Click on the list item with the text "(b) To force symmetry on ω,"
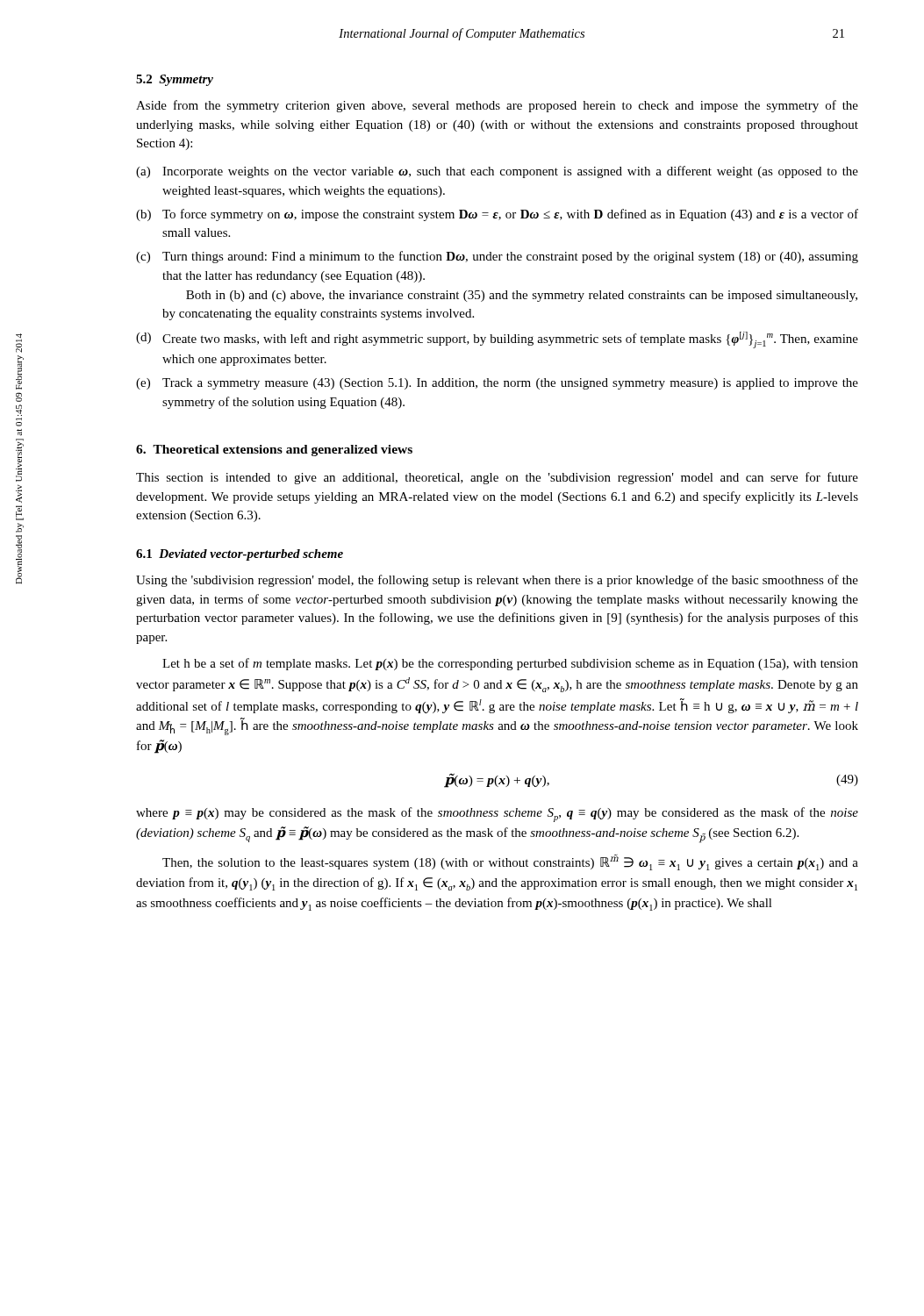The width and height of the screenshot is (924, 1316). [x=497, y=224]
